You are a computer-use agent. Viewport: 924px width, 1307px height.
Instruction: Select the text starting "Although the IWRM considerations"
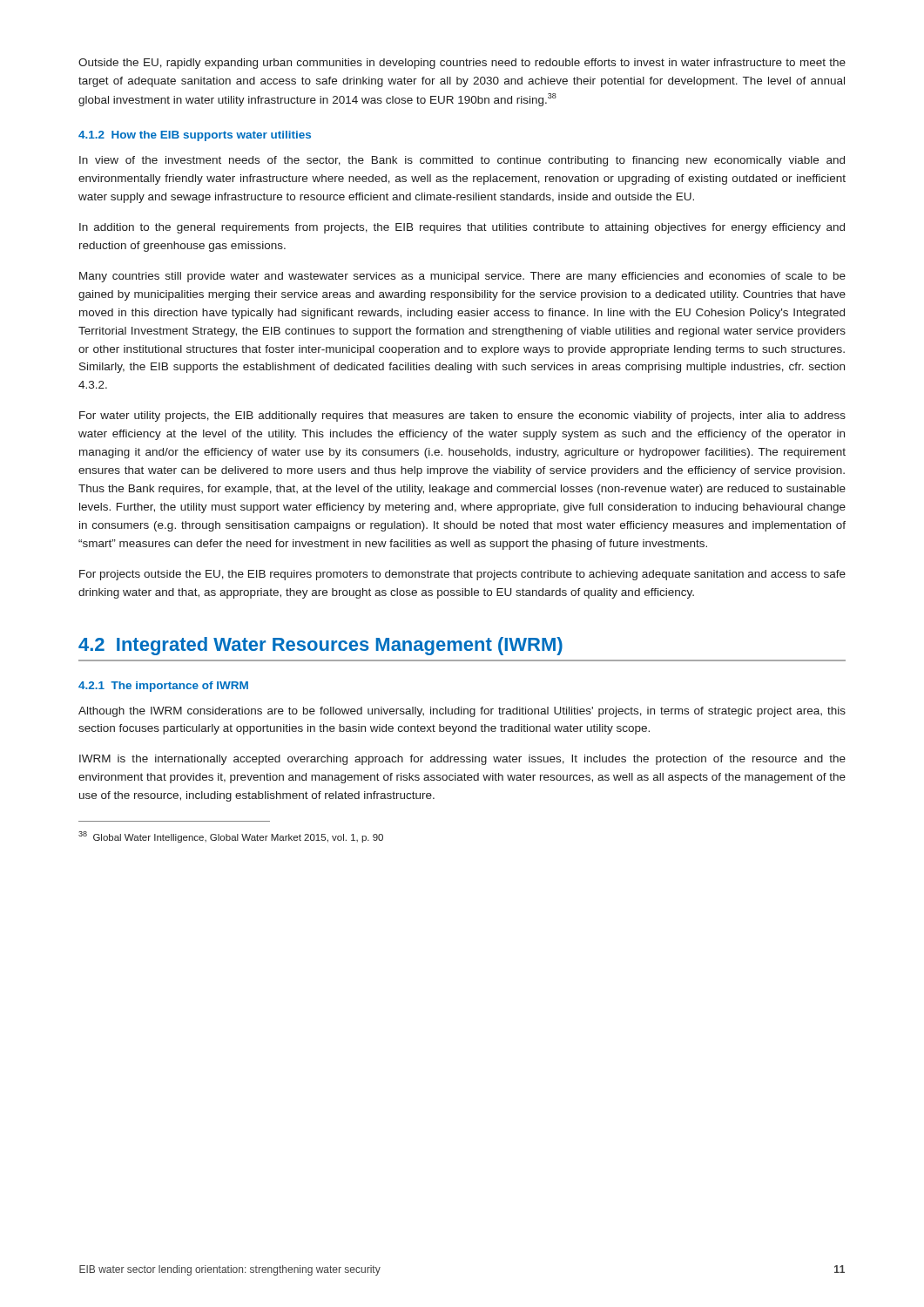click(x=462, y=719)
